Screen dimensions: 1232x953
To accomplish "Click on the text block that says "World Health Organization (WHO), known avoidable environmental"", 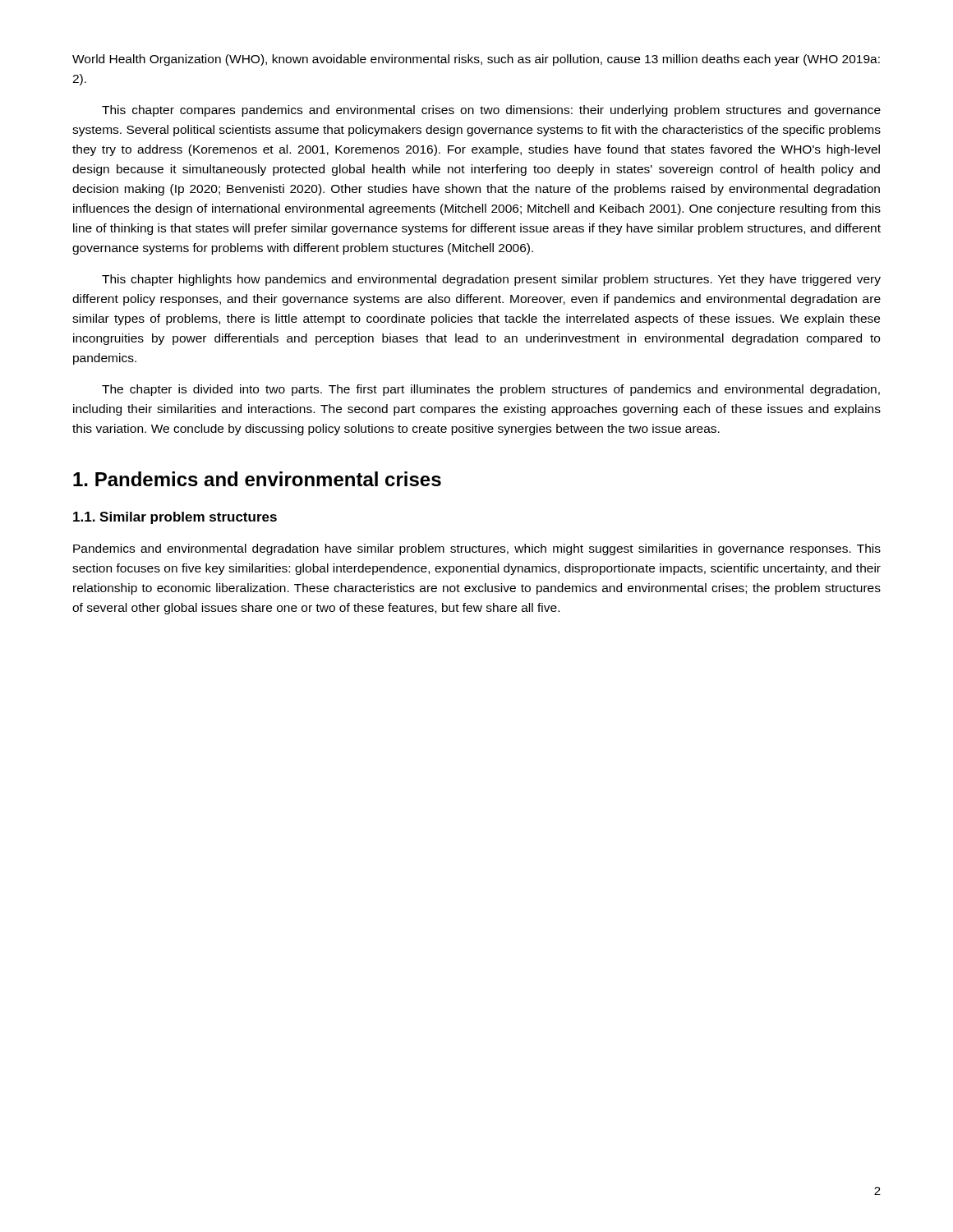I will 476,244.
